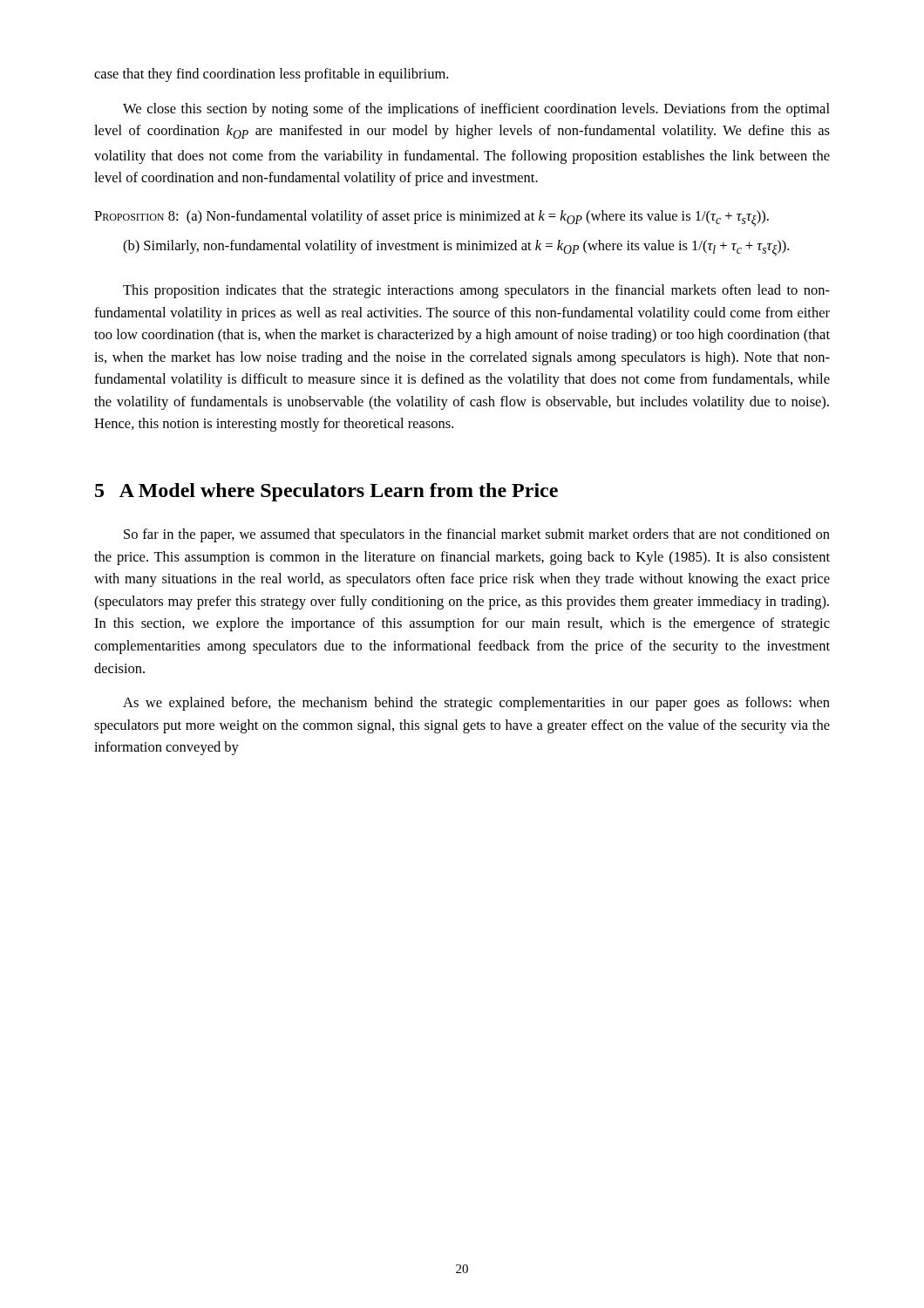Point to the block beginning "case that they find"
The width and height of the screenshot is (924, 1308).
271,75
